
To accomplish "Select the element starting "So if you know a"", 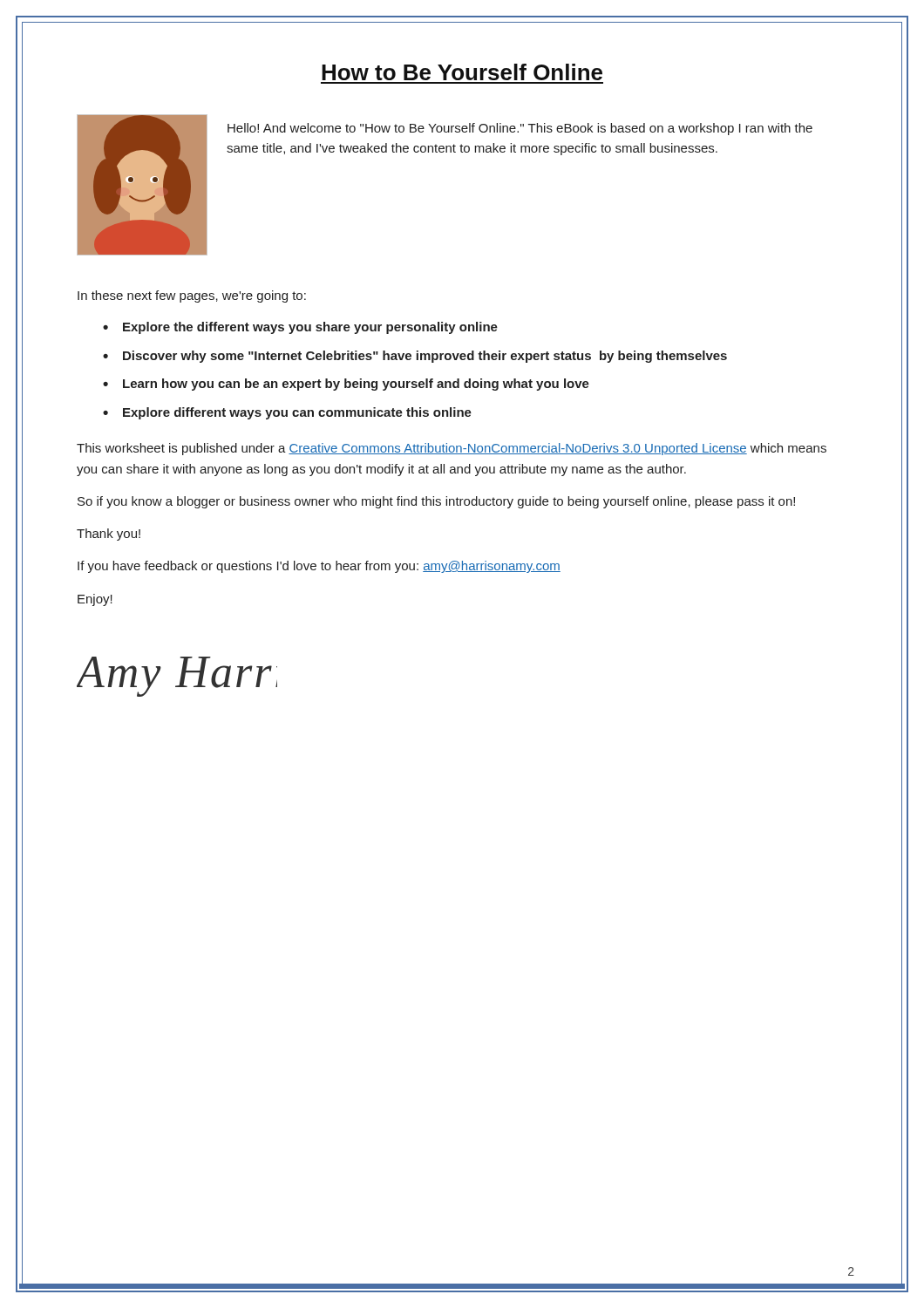I will pyautogui.click(x=436, y=501).
